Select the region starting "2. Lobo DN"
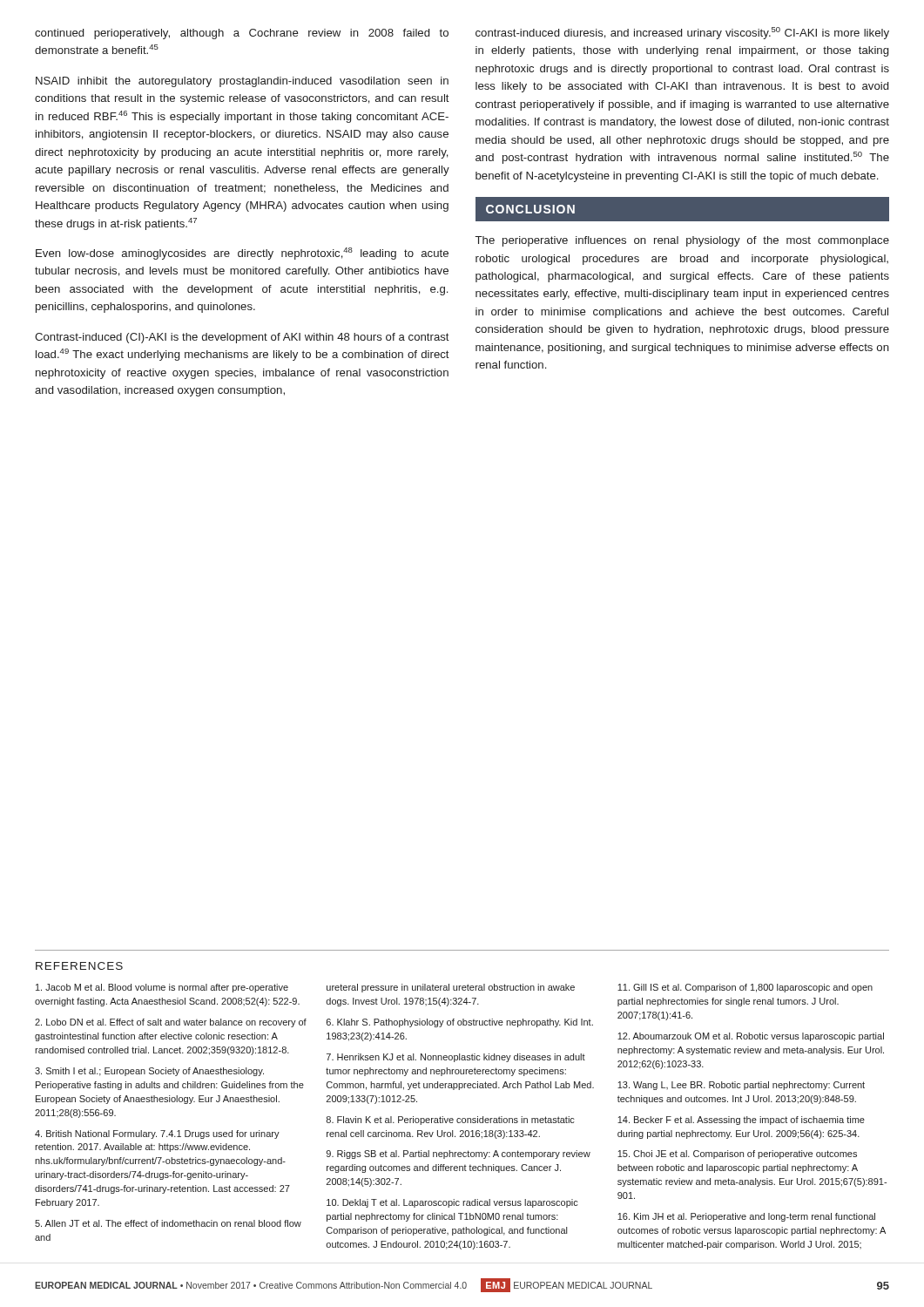This screenshot has height=1307, width=924. coord(171,1036)
